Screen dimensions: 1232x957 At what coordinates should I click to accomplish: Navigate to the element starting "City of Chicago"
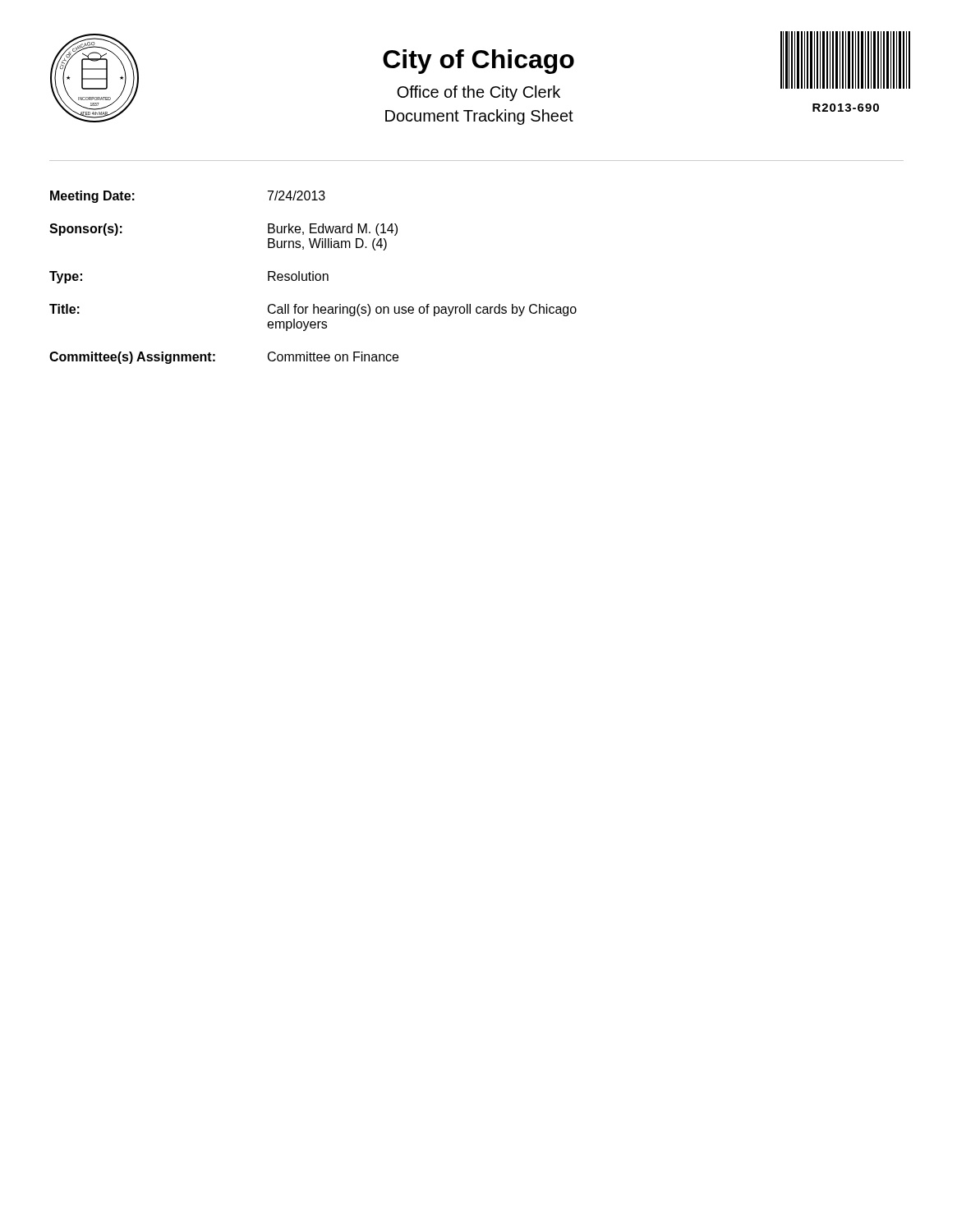478,59
